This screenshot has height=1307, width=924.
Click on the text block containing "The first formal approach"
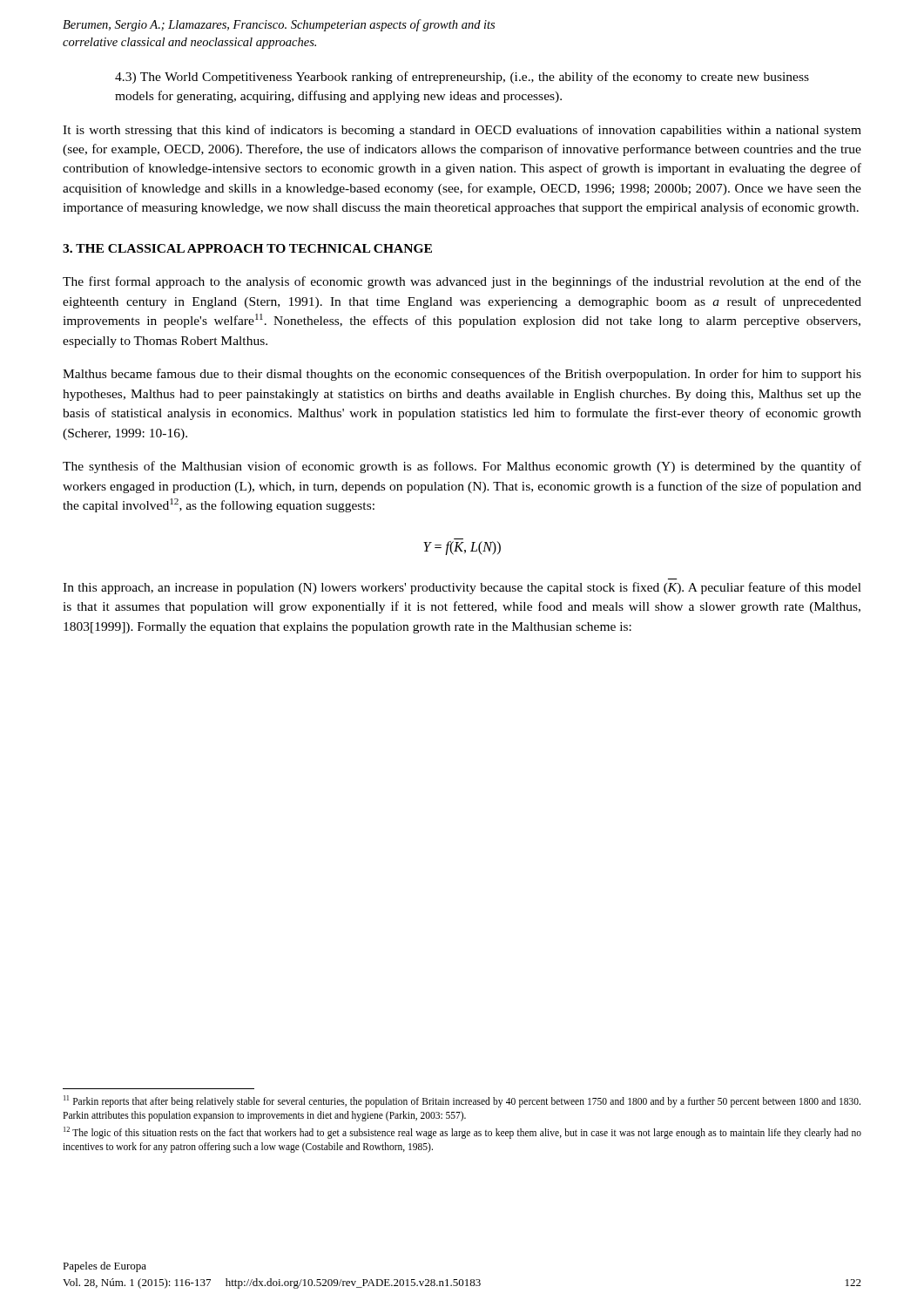pyautogui.click(x=462, y=311)
